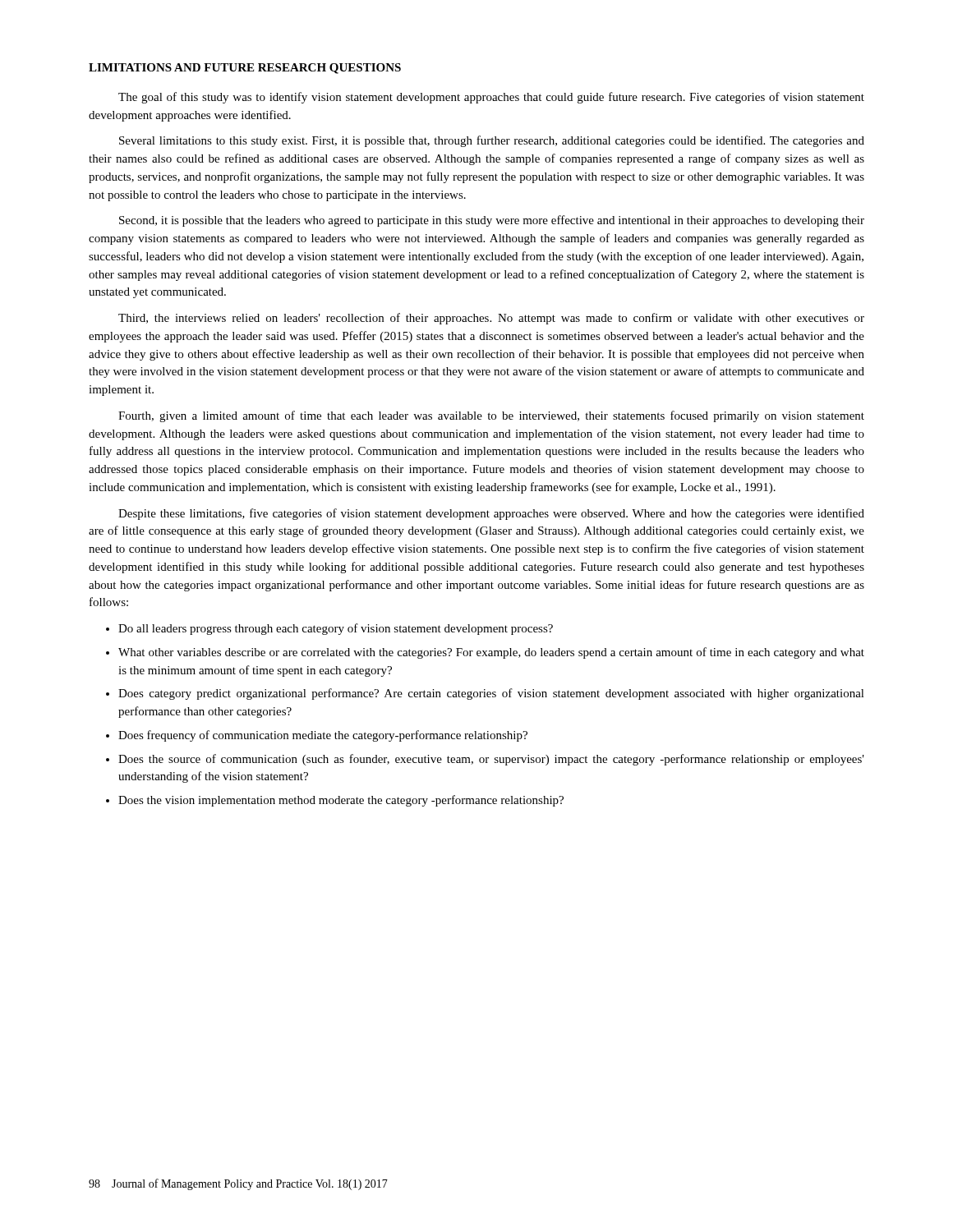Point to the passage starting "Does category predict organizational"

click(x=491, y=702)
